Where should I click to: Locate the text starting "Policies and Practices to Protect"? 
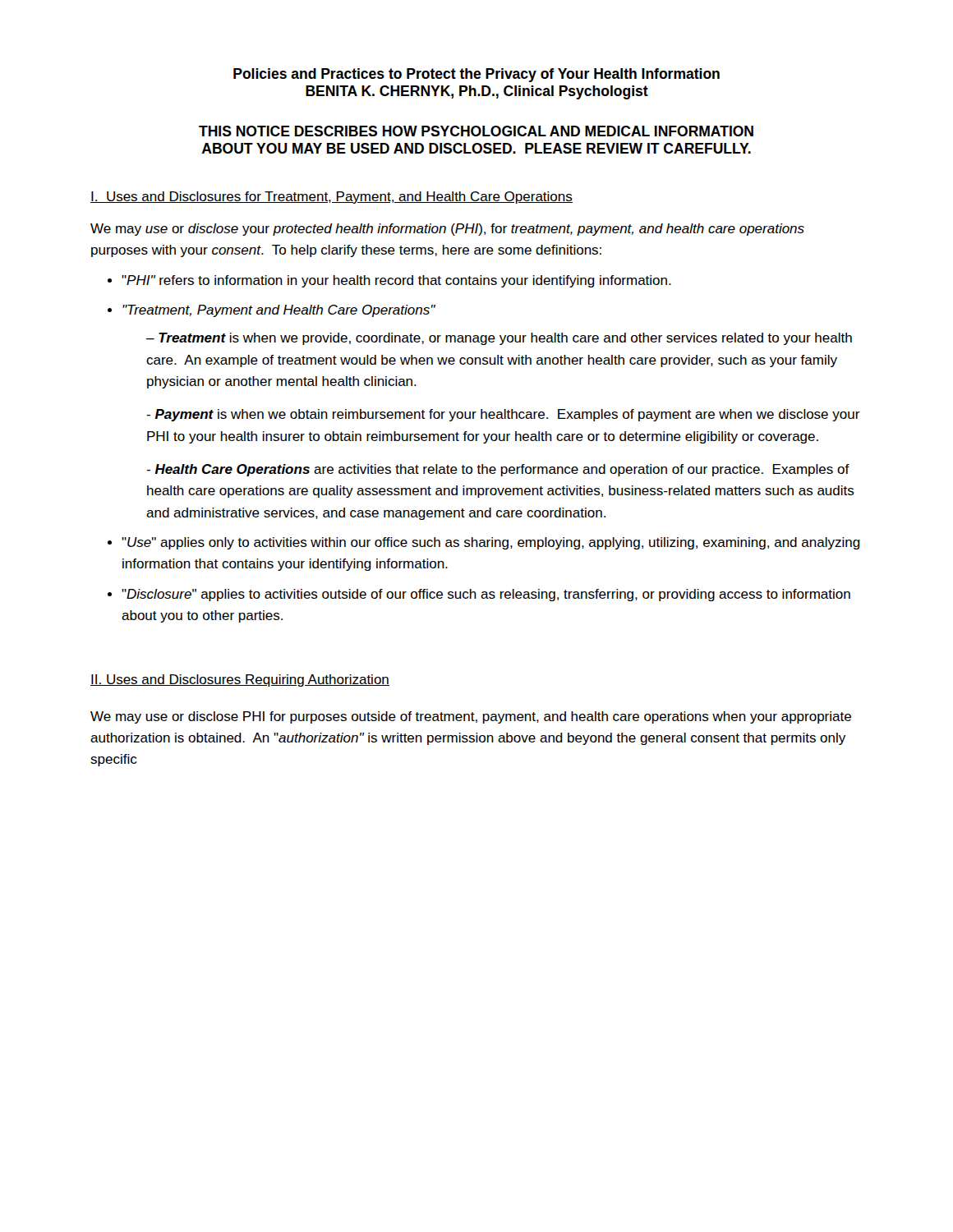pos(476,83)
